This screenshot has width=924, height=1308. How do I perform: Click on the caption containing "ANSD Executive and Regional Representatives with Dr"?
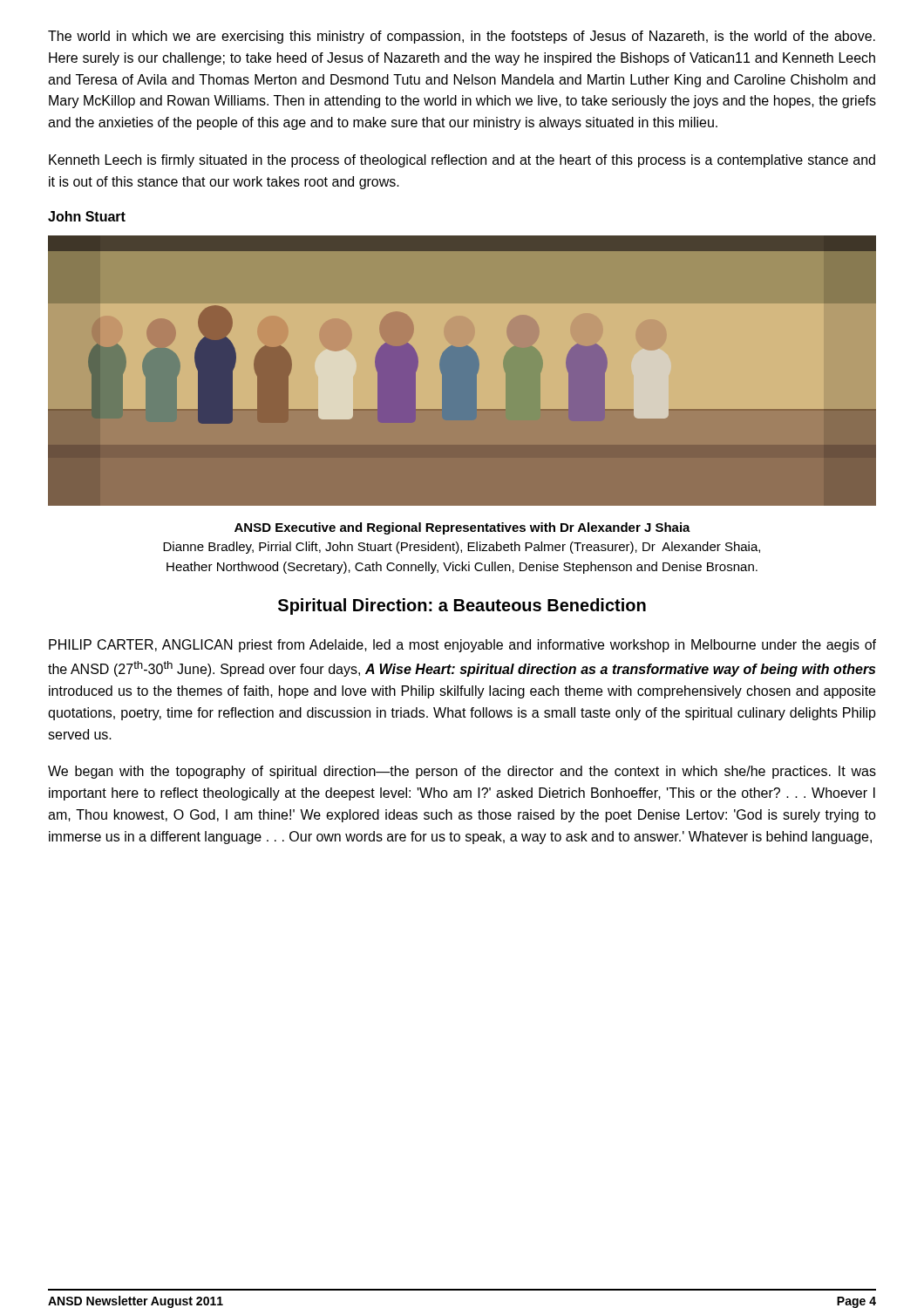pyautogui.click(x=462, y=547)
